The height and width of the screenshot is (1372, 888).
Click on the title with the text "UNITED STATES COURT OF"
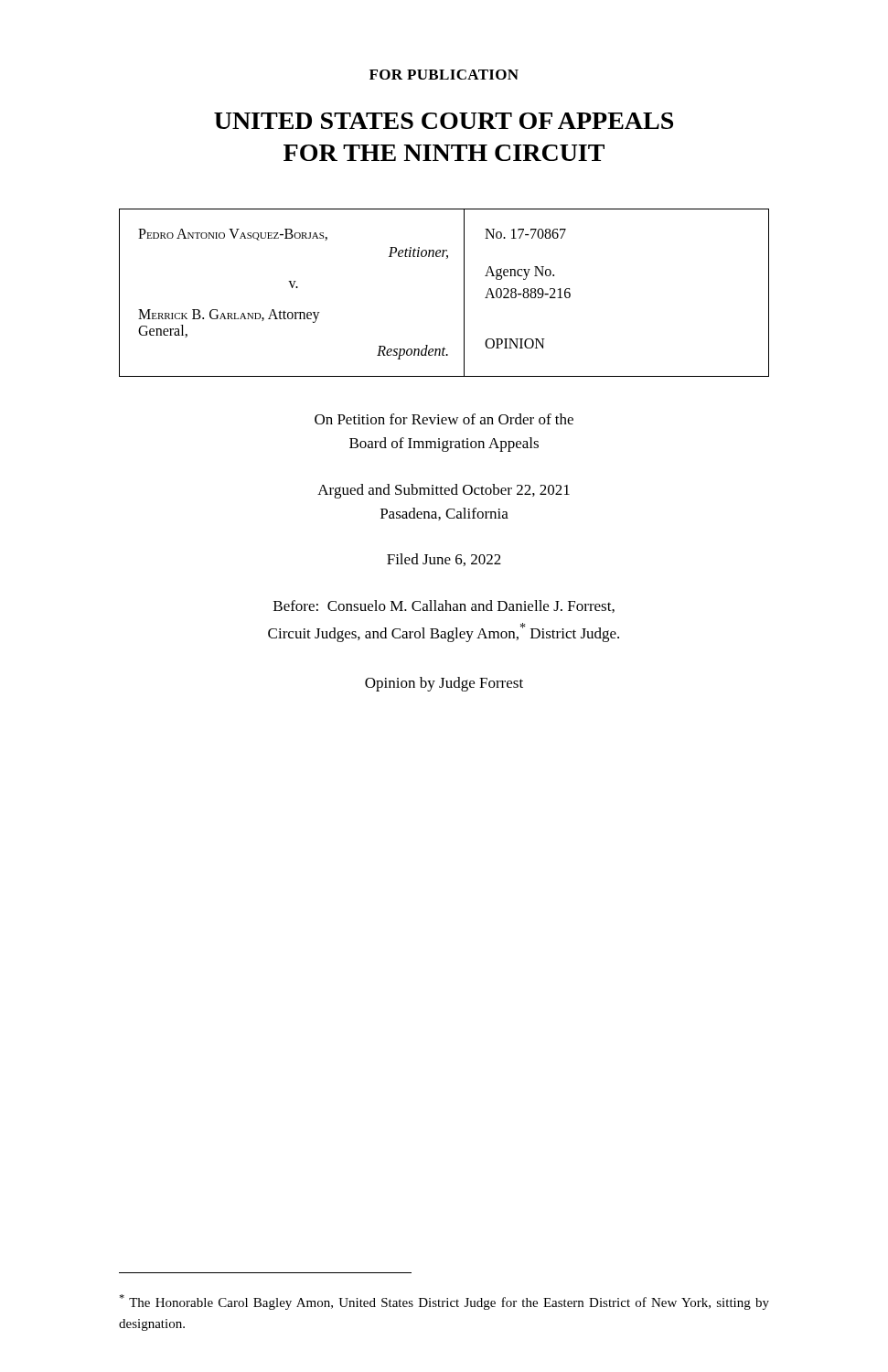point(444,136)
